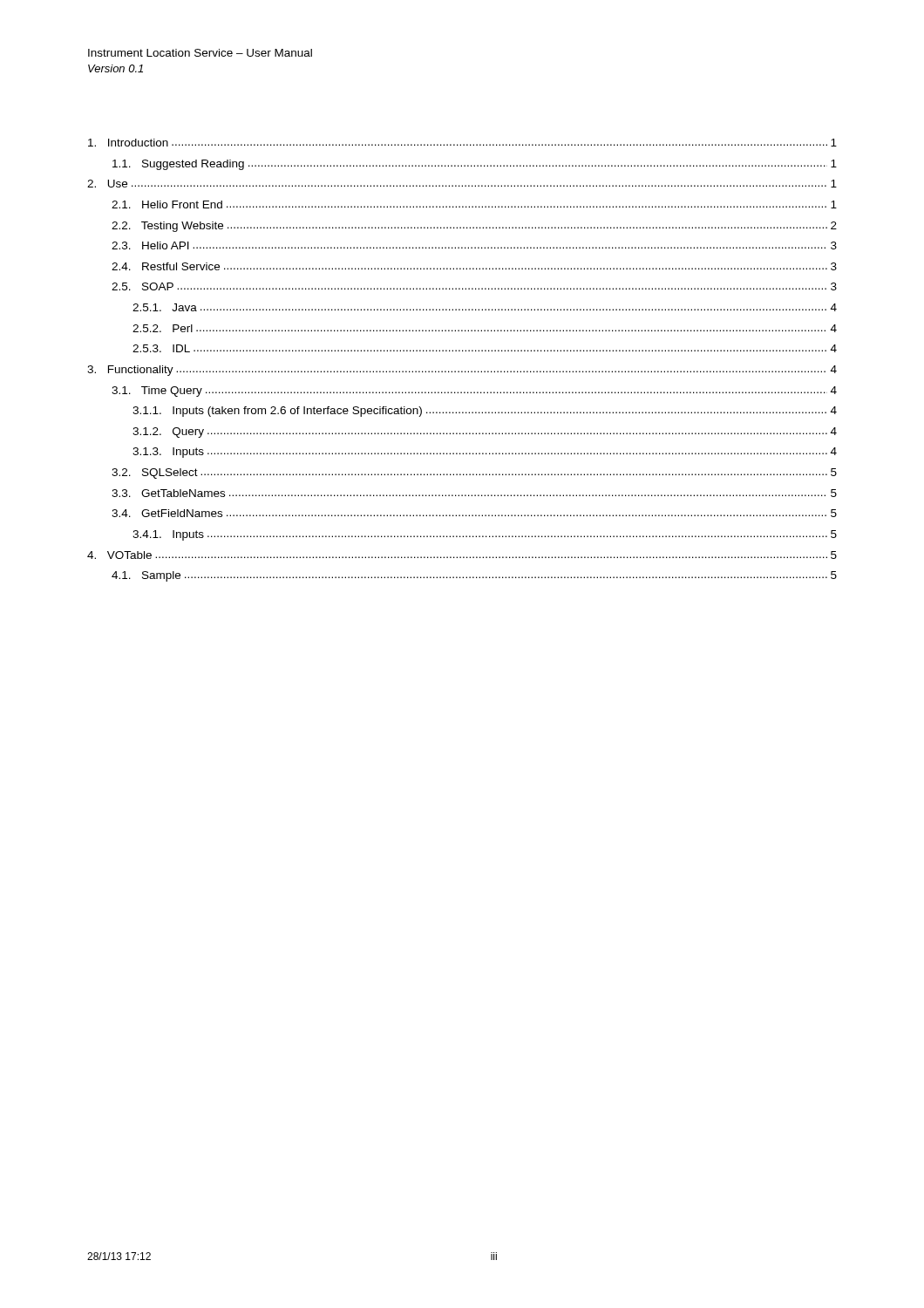The width and height of the screenshot is (924, 1308).
Task: Navigate to the text block starting "3.1.1. Inputs (taken from 2.6 of Interface Specification)"
Action: coord(485,411)
